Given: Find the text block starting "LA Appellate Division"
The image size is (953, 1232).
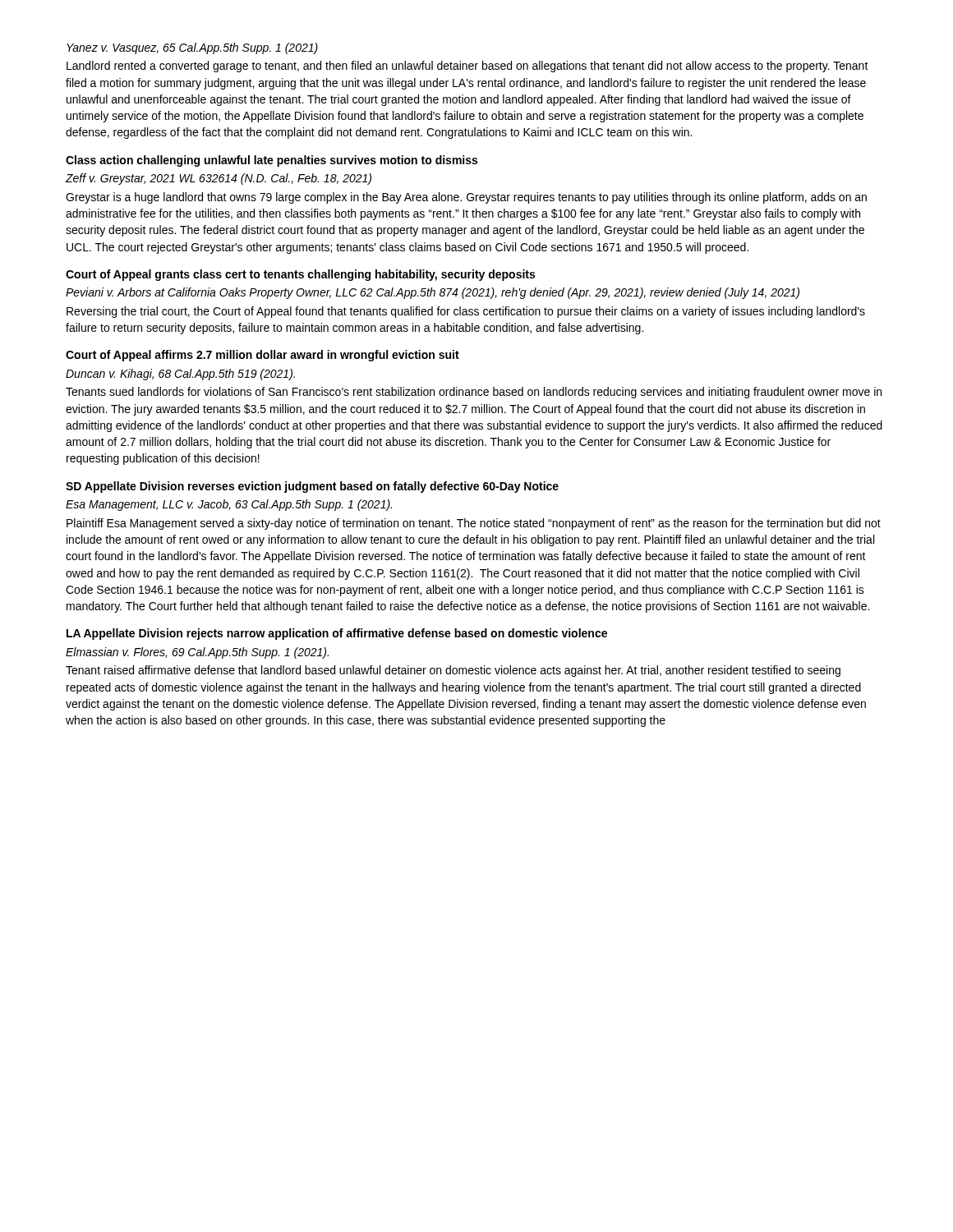Looking at the screenshot, I should [x=476, y=634].
